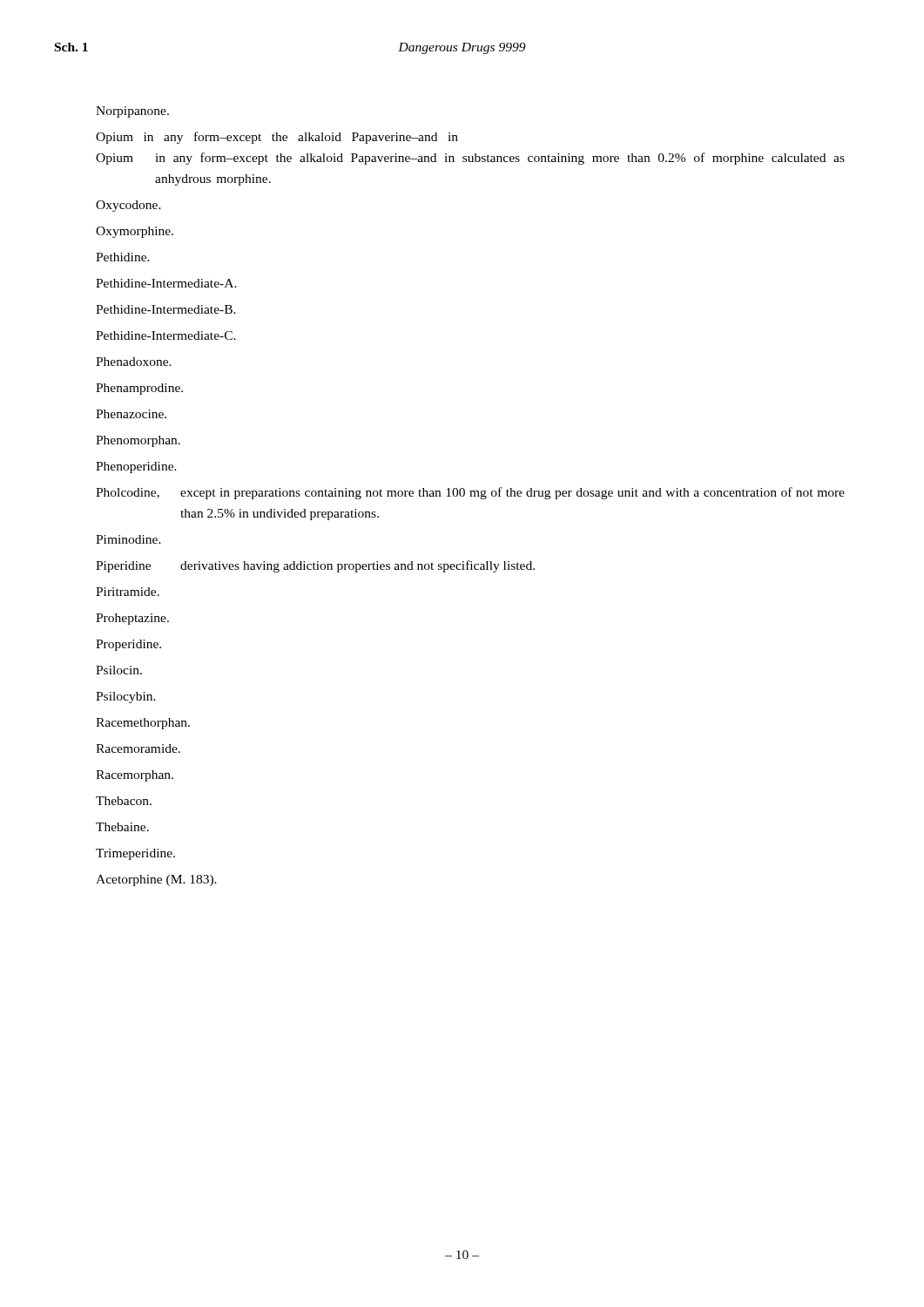Locate the list item containing "Piperidine derivatives having addiction properties and not specifically"
Image resolution: width=924 pixels, height=1307 pixels.
tap(470, 566)
